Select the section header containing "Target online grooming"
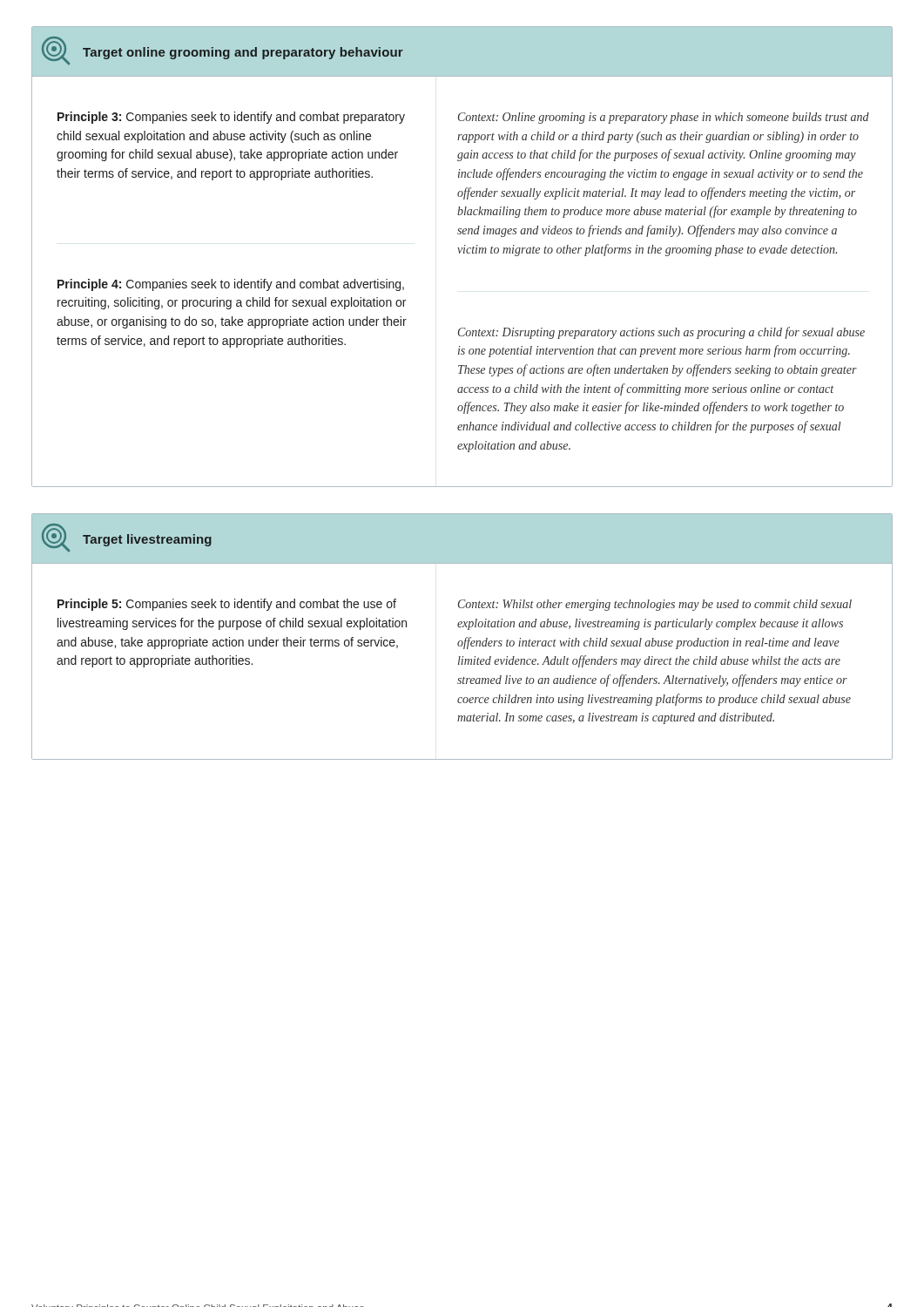 (462, 257)
